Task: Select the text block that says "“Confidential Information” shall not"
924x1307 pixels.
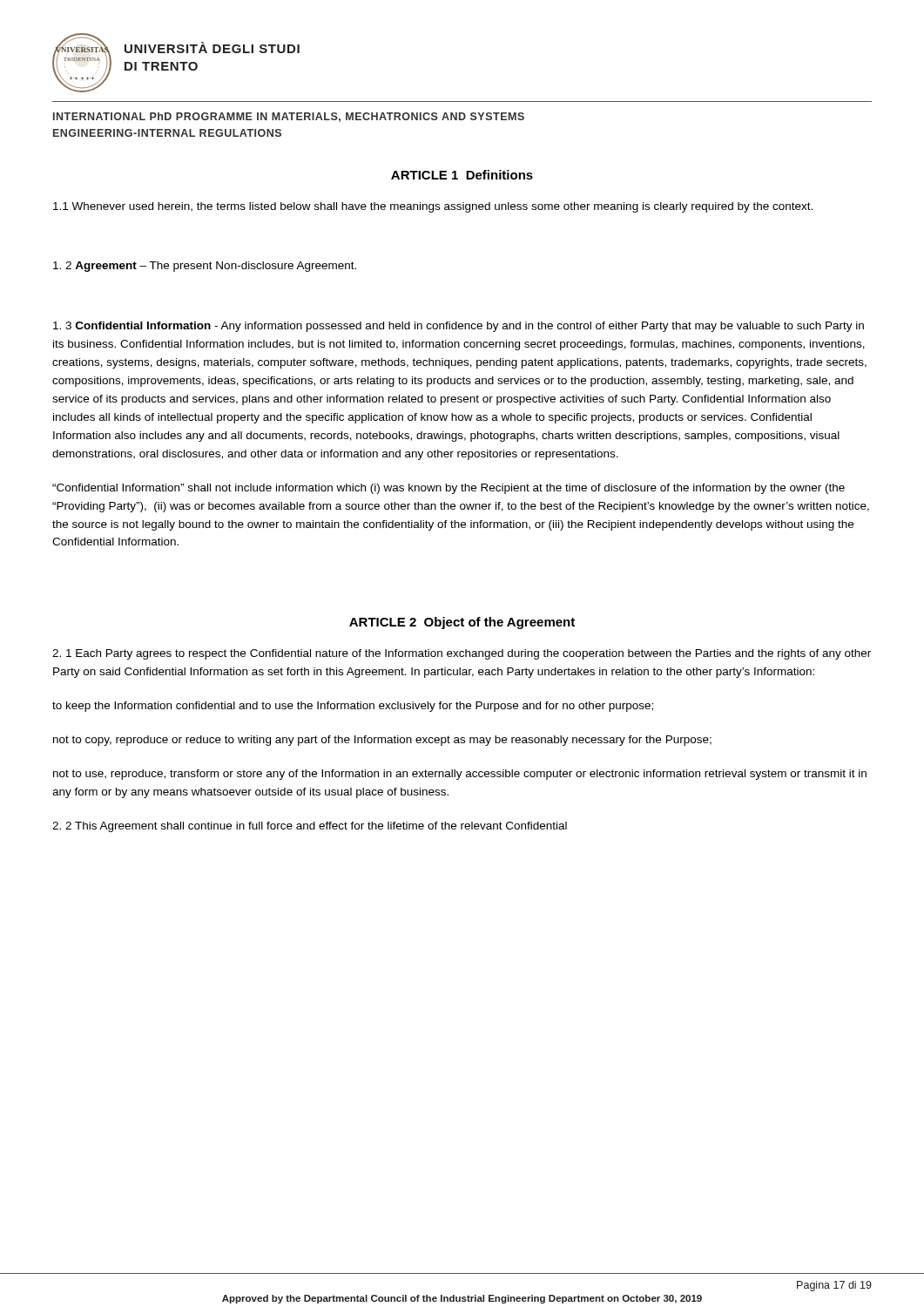Action: point(461,515)
